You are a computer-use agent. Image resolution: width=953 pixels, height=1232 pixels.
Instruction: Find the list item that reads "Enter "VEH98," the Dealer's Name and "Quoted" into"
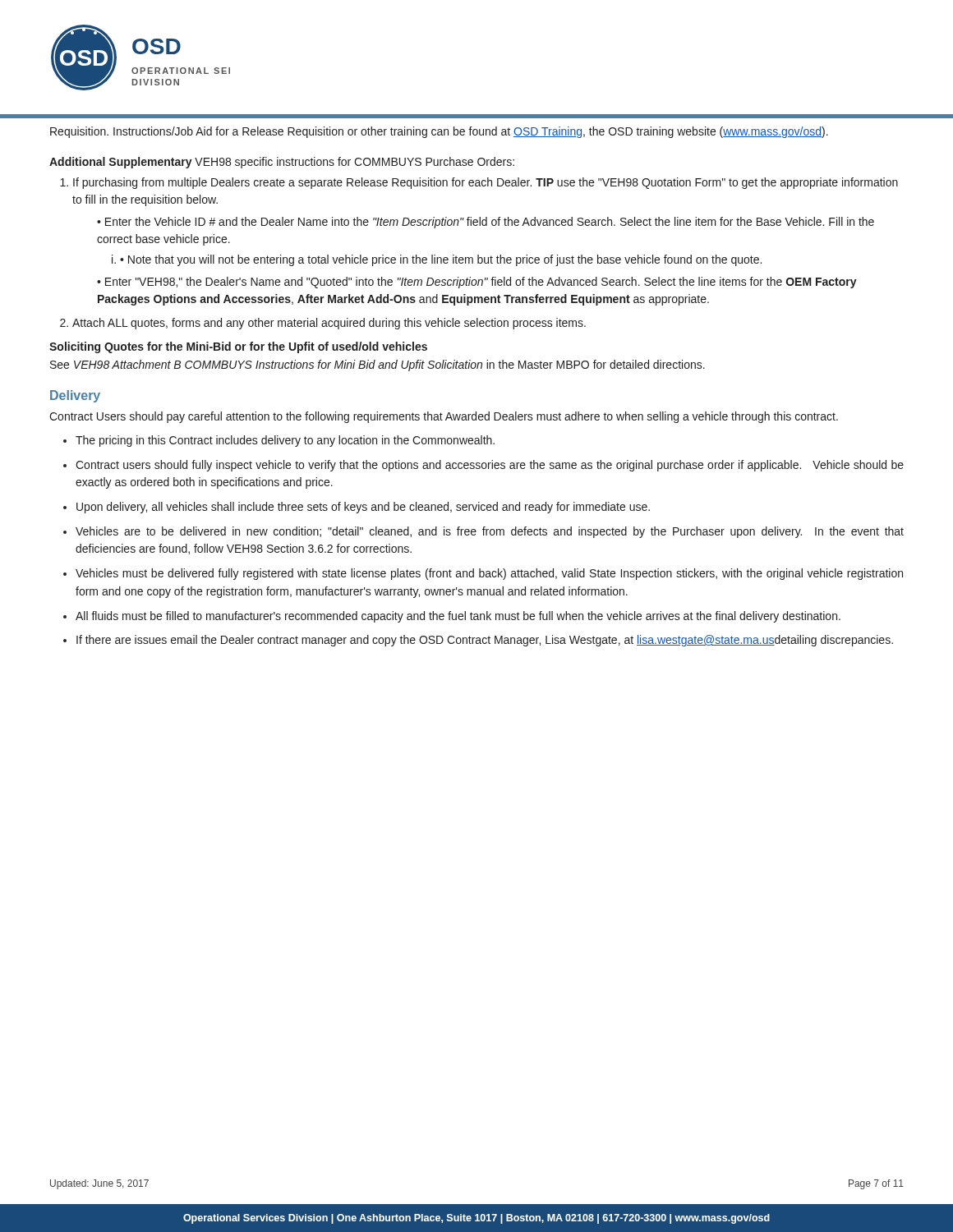[477, 290]
